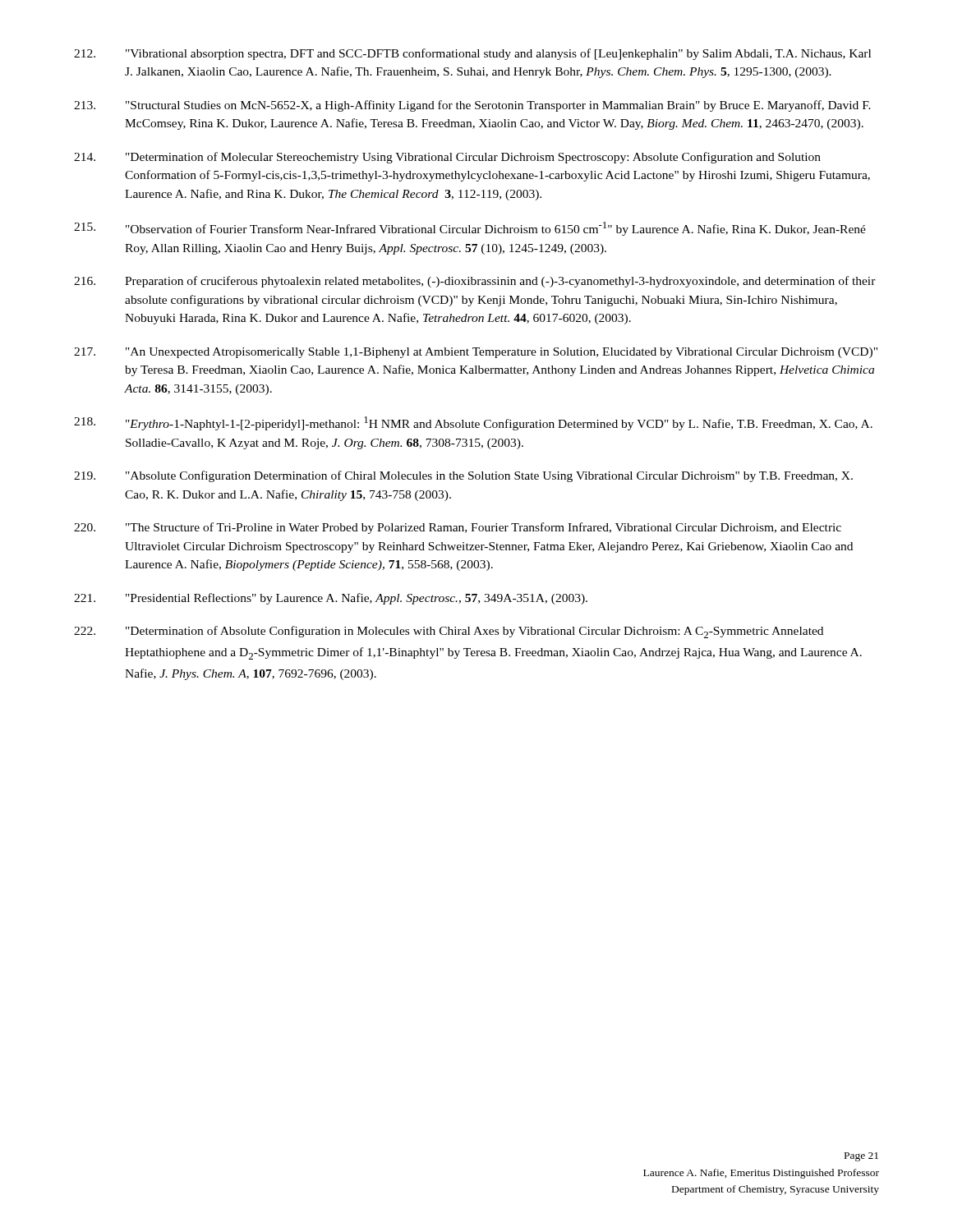Find the text starting "215. "Observation of Fourier Transform Near-Infrared Vibrational"

pos(476,238)
